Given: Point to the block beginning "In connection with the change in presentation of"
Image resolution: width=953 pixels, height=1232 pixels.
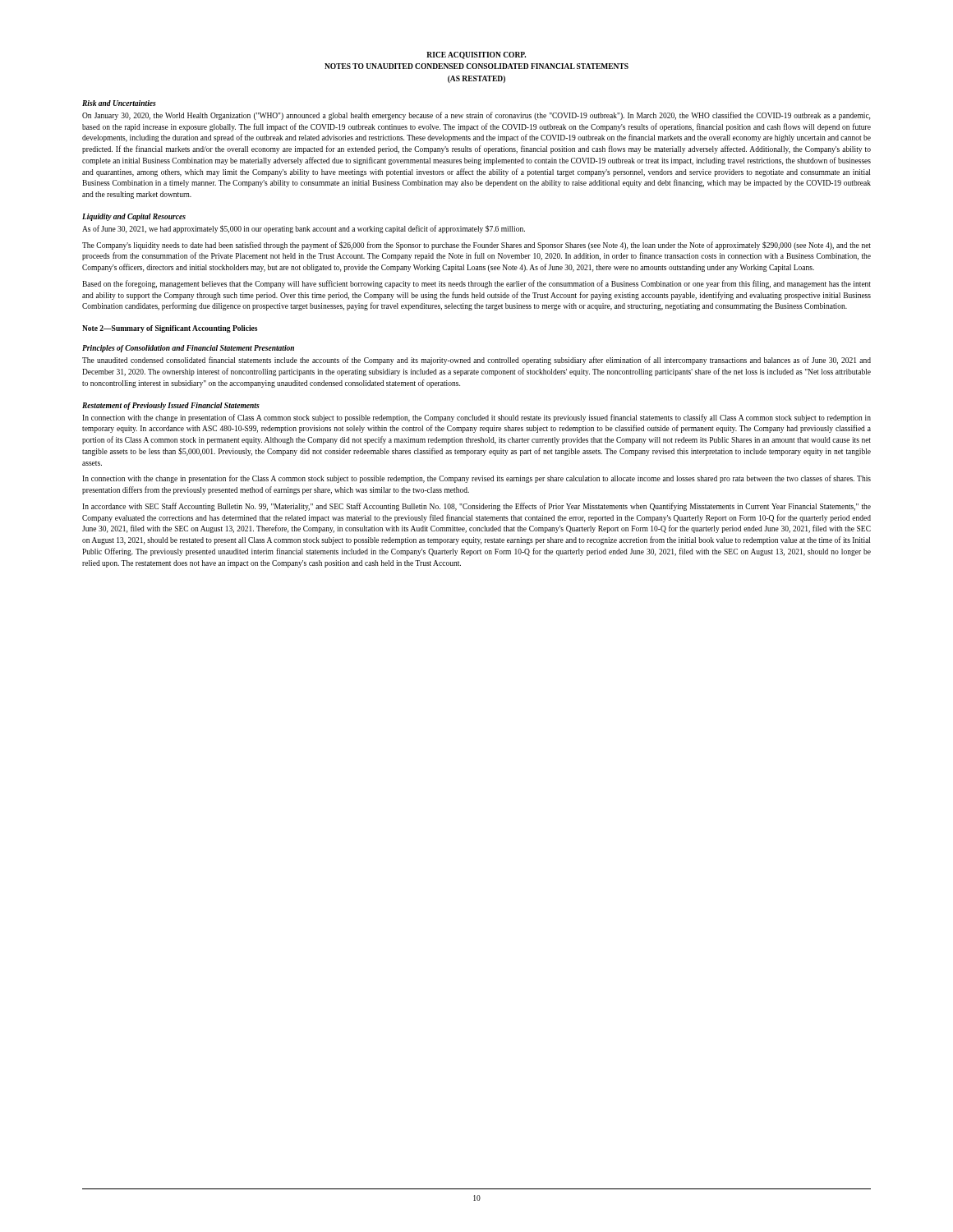Looking at the screenshot, I should (476, 441).
